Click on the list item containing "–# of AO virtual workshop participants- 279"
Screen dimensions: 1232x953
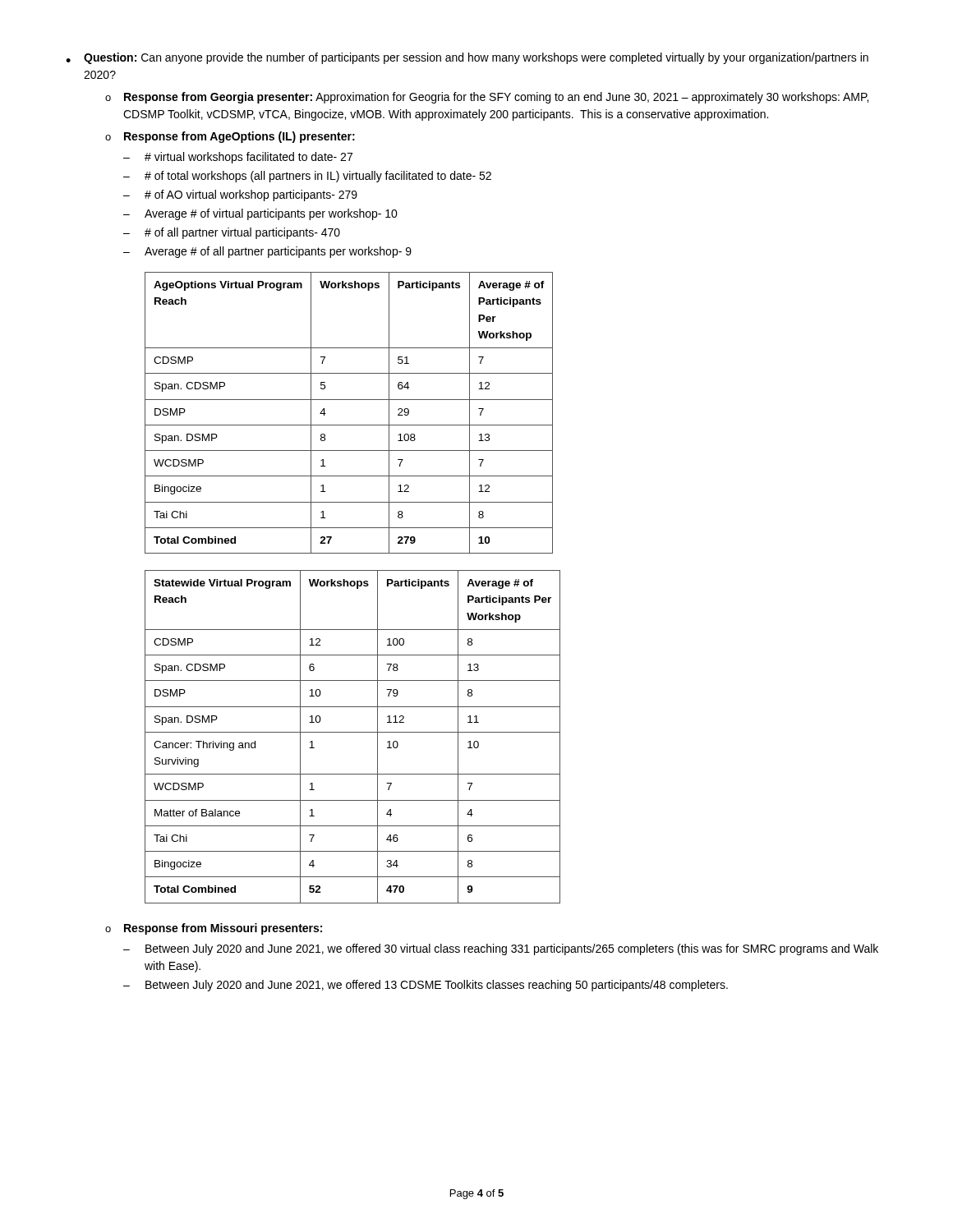point(240,195)
